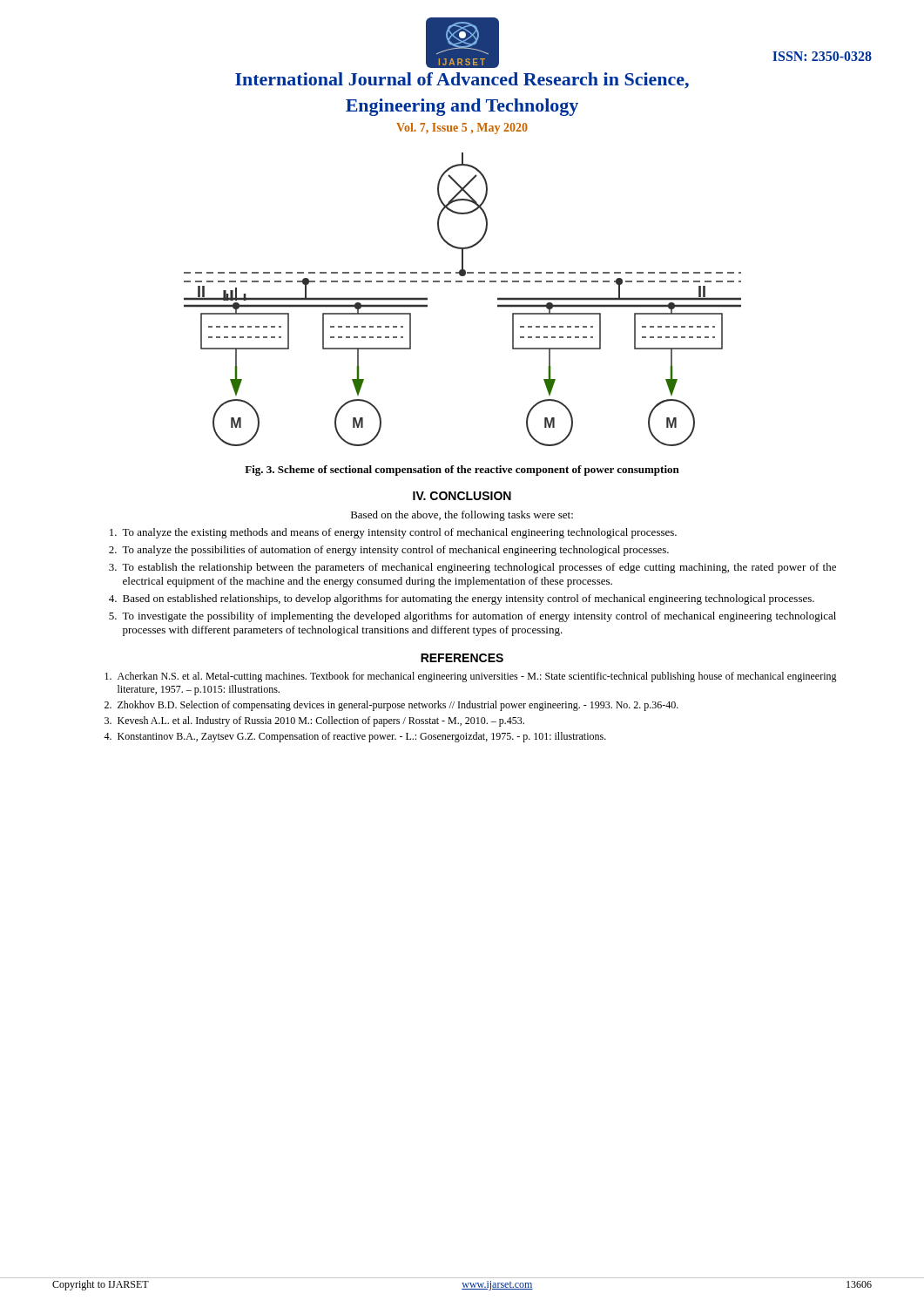Screen dimensions: 1307x924
Task: Locate the list item that says "2. To analyze the"
Action: coord(462,550)
